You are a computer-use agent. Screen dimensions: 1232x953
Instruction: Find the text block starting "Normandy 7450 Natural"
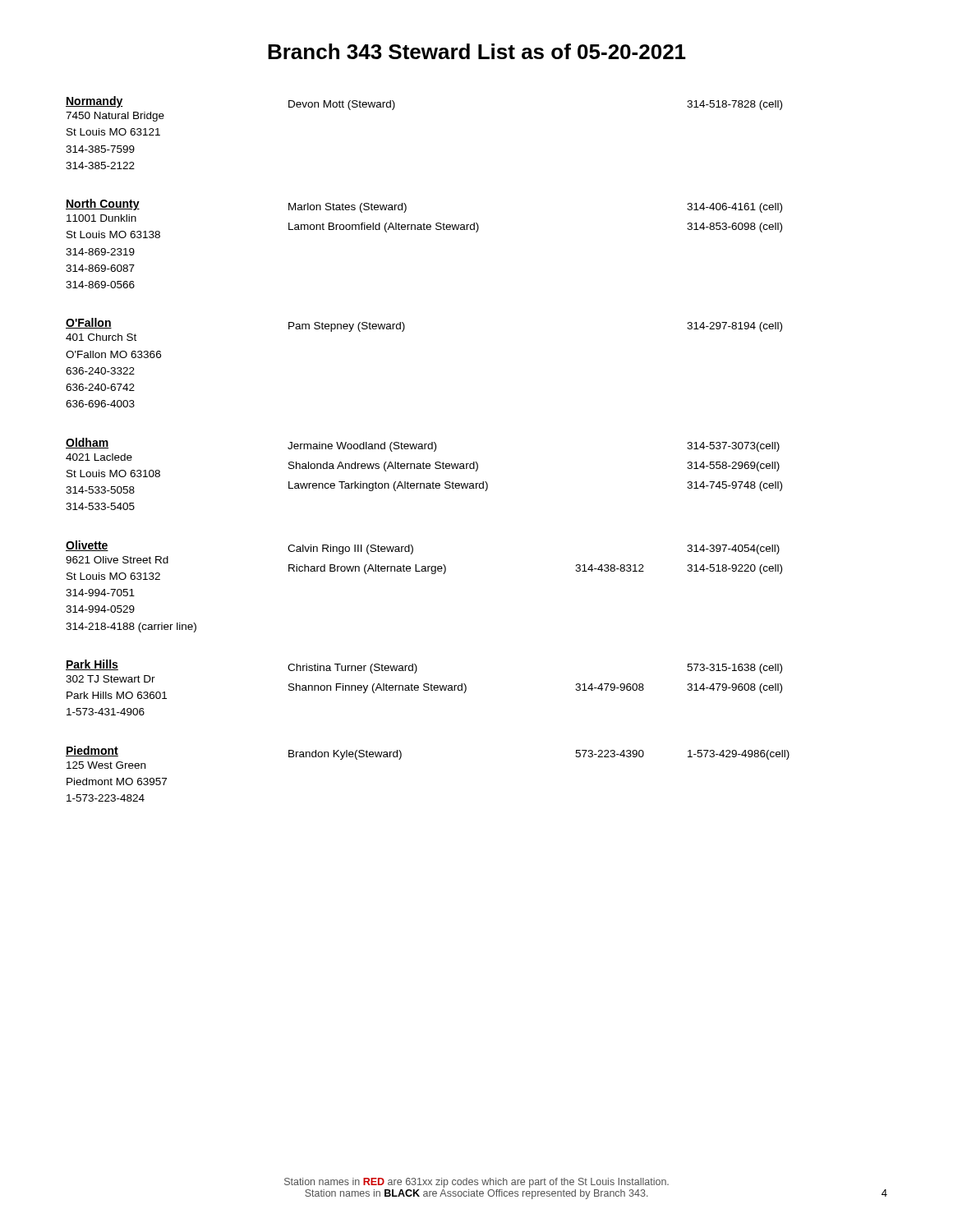94,103
